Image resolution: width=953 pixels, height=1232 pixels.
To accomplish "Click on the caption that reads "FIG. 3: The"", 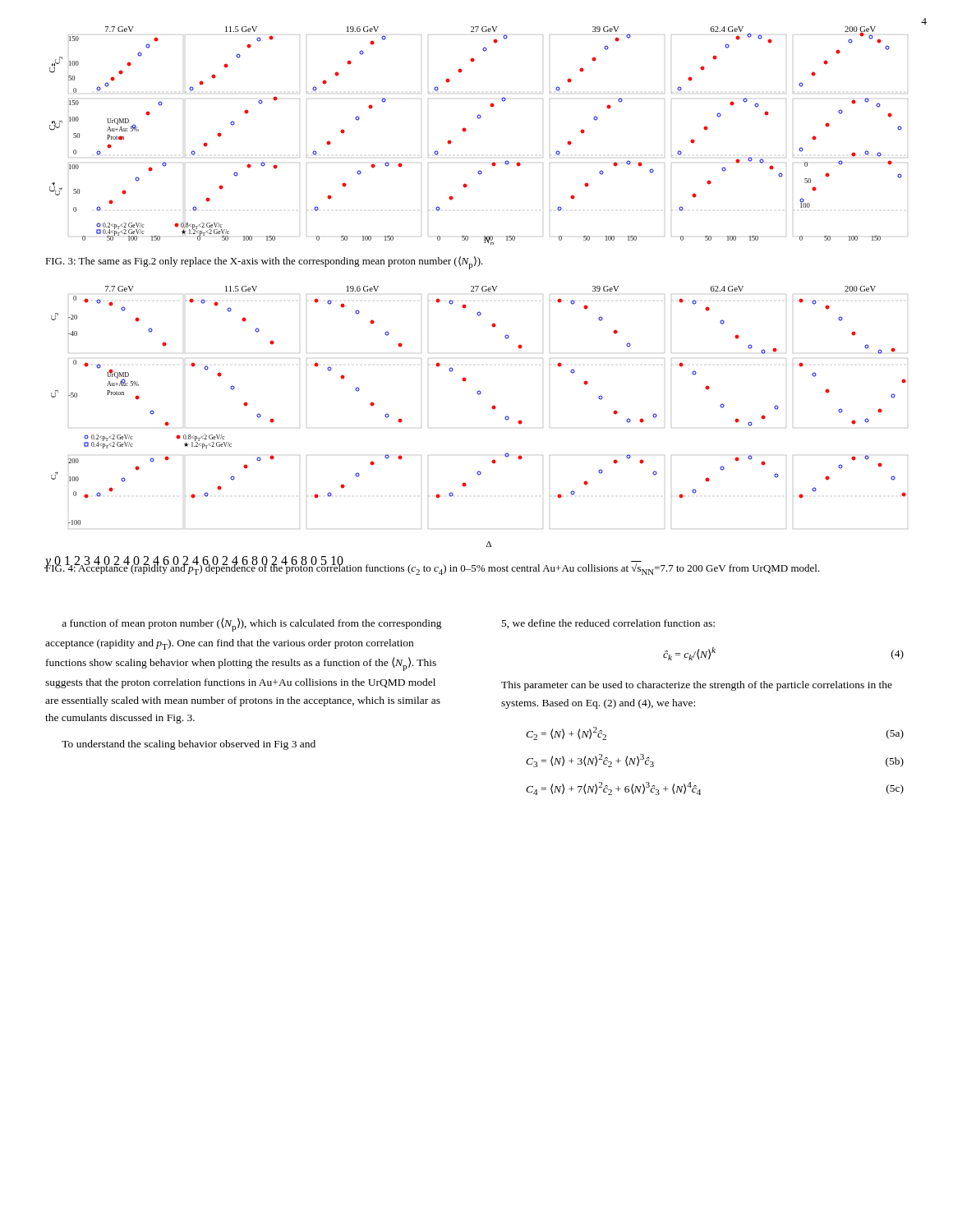I will tap(264, 262).
